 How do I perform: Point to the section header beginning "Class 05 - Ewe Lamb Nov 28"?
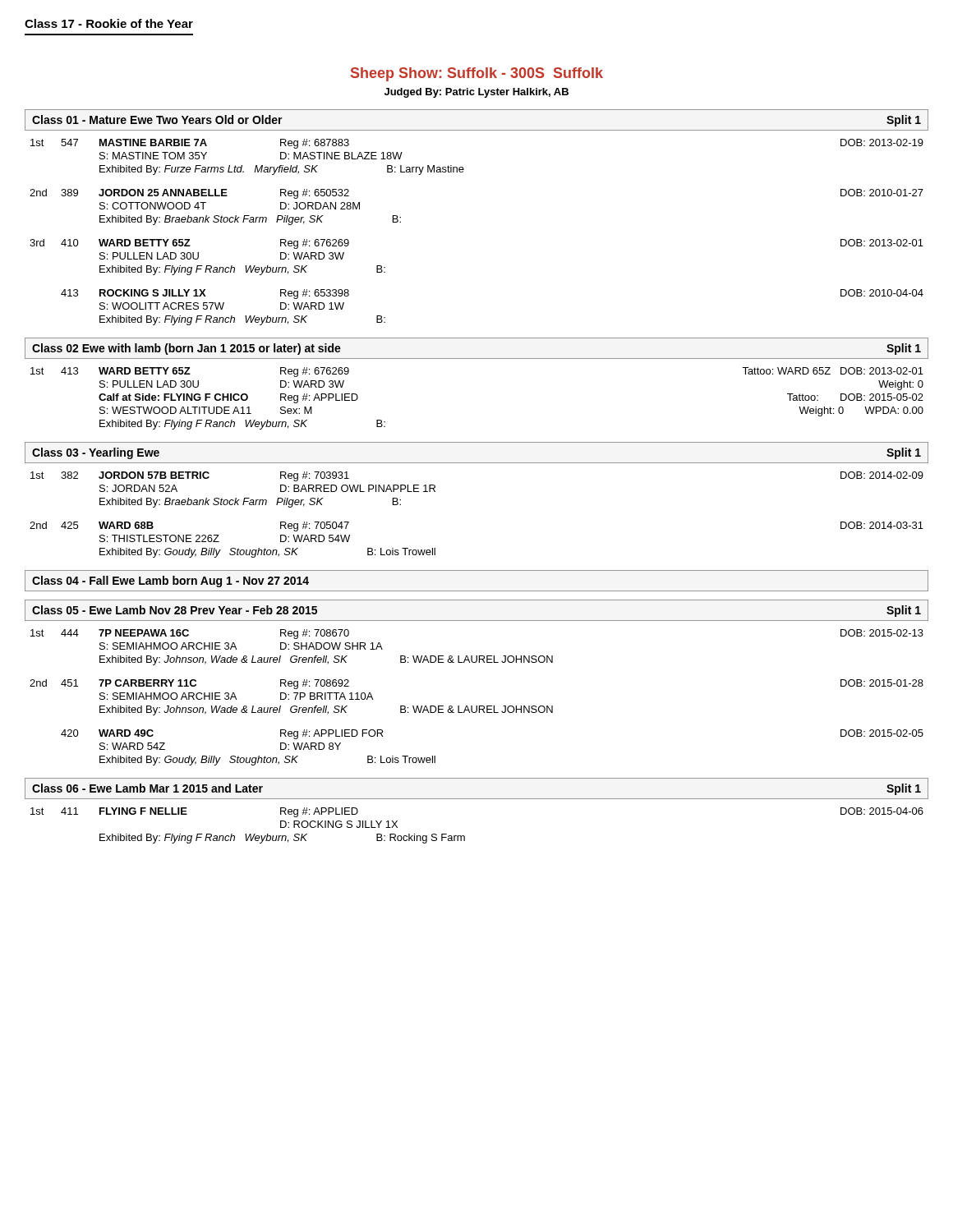(x=476, y=610)
